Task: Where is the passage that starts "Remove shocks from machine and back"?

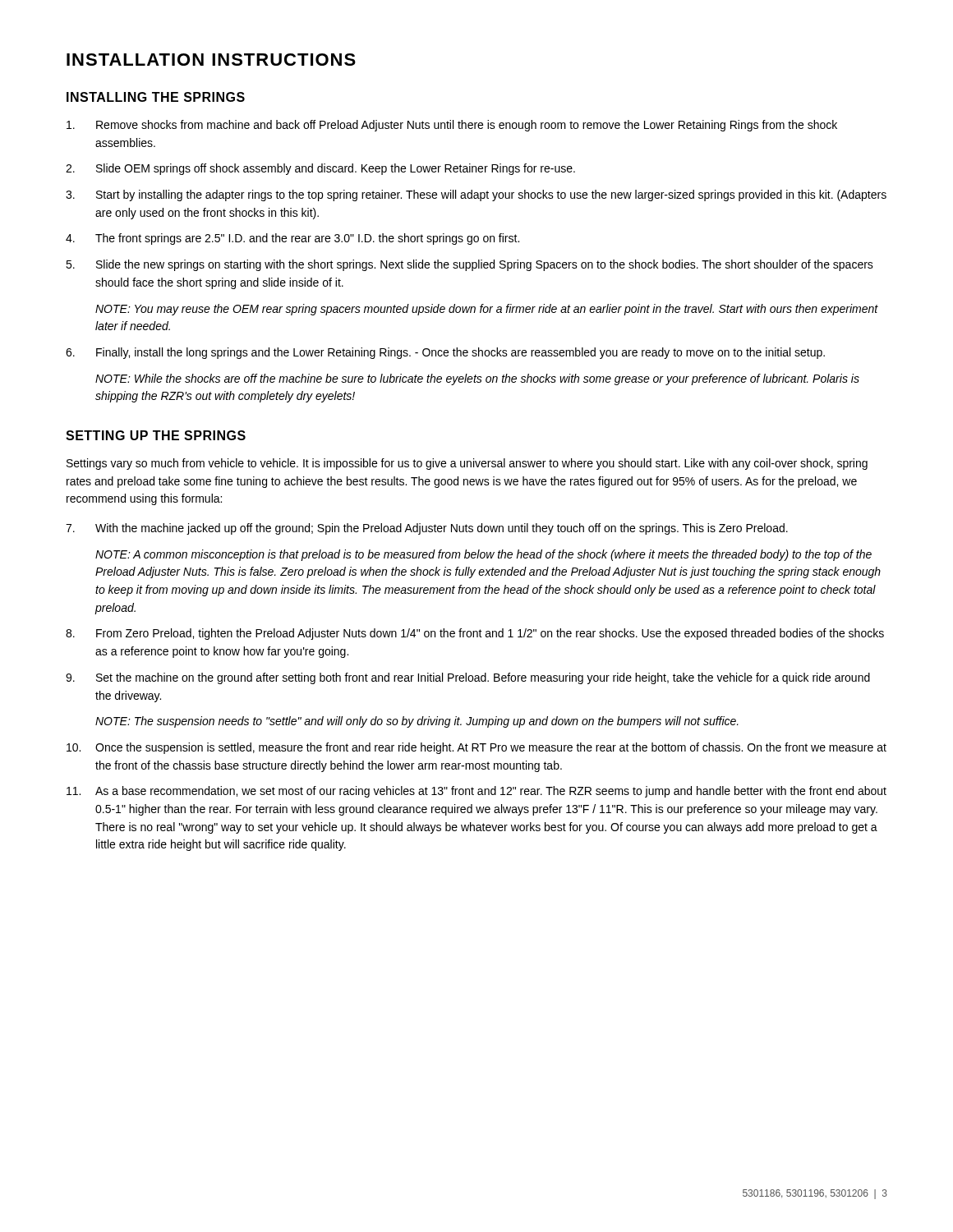Action: (x=476, y=134)
